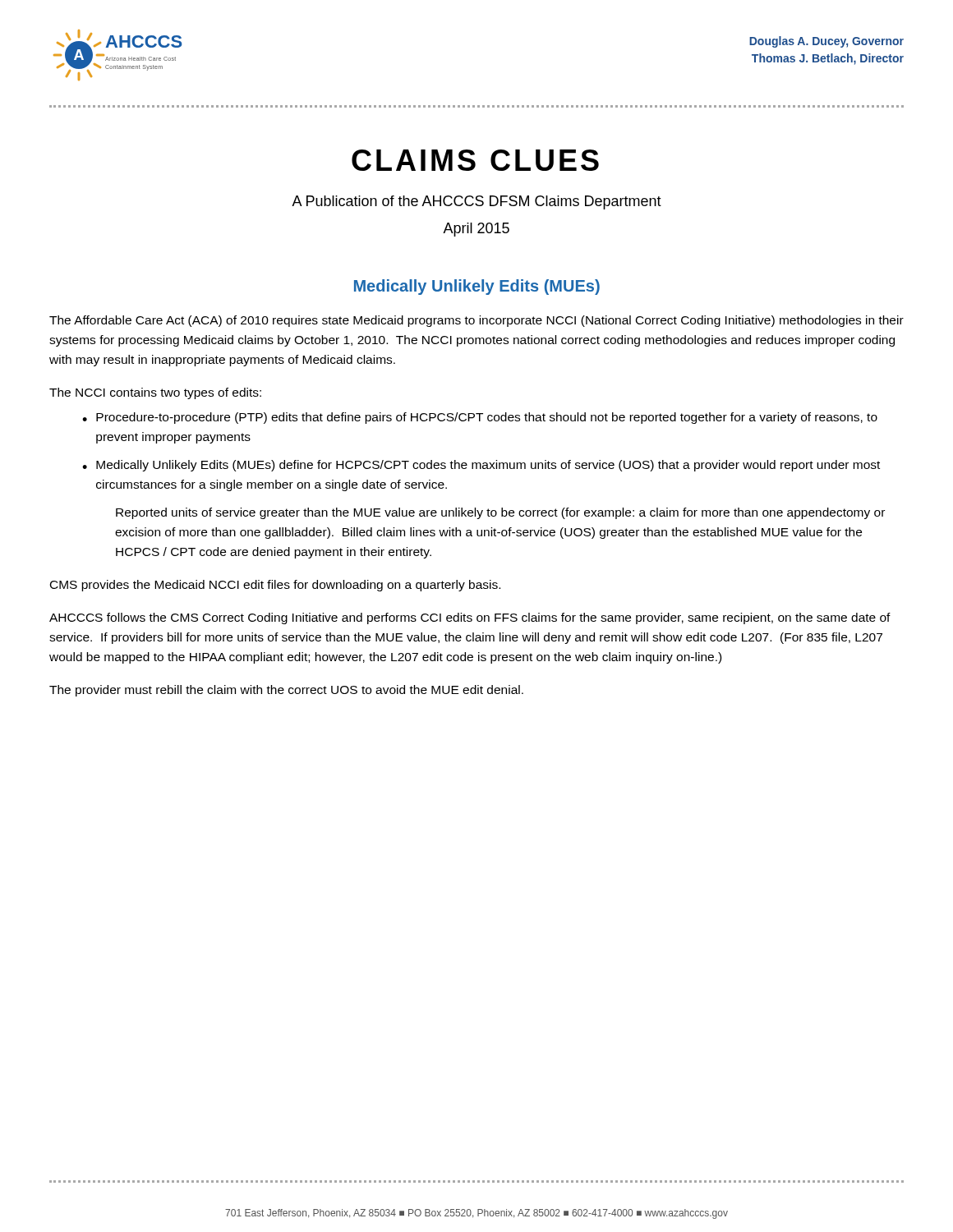Find the block on this page that starts "The Affordable Care"

point(476,340)
